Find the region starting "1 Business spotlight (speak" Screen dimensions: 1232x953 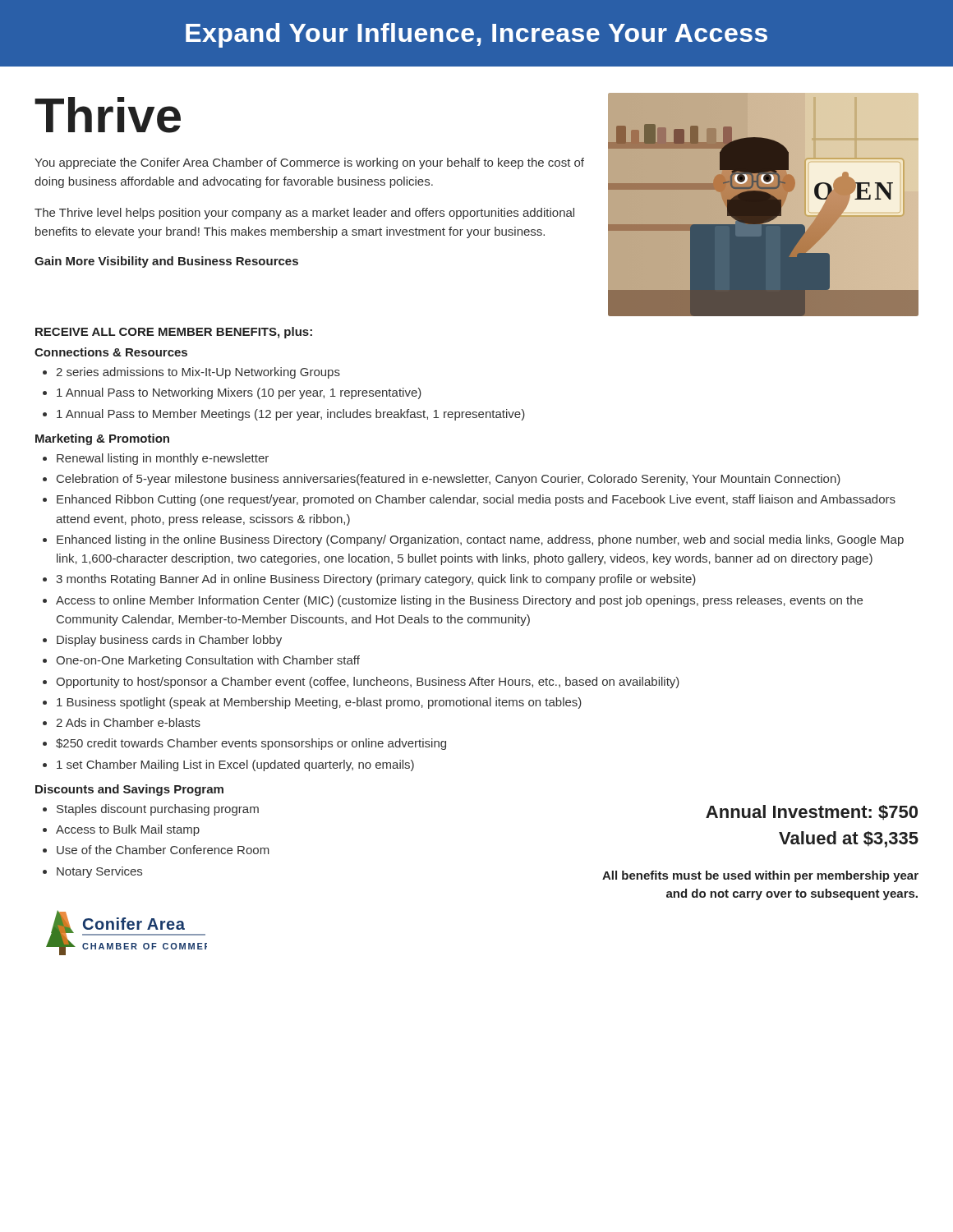(x=319, y=702)
